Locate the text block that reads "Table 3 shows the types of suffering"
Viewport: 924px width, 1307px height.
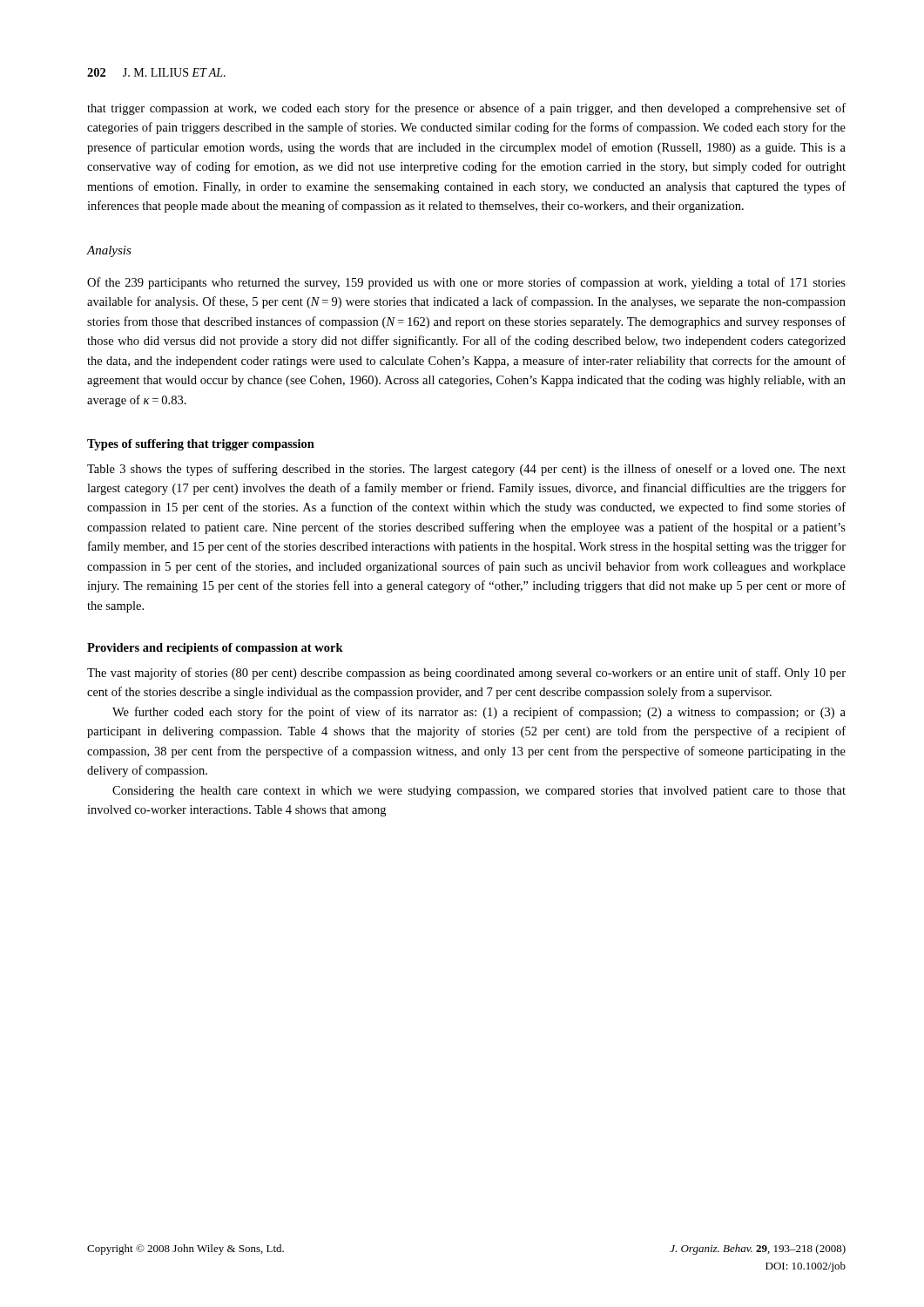466,537
